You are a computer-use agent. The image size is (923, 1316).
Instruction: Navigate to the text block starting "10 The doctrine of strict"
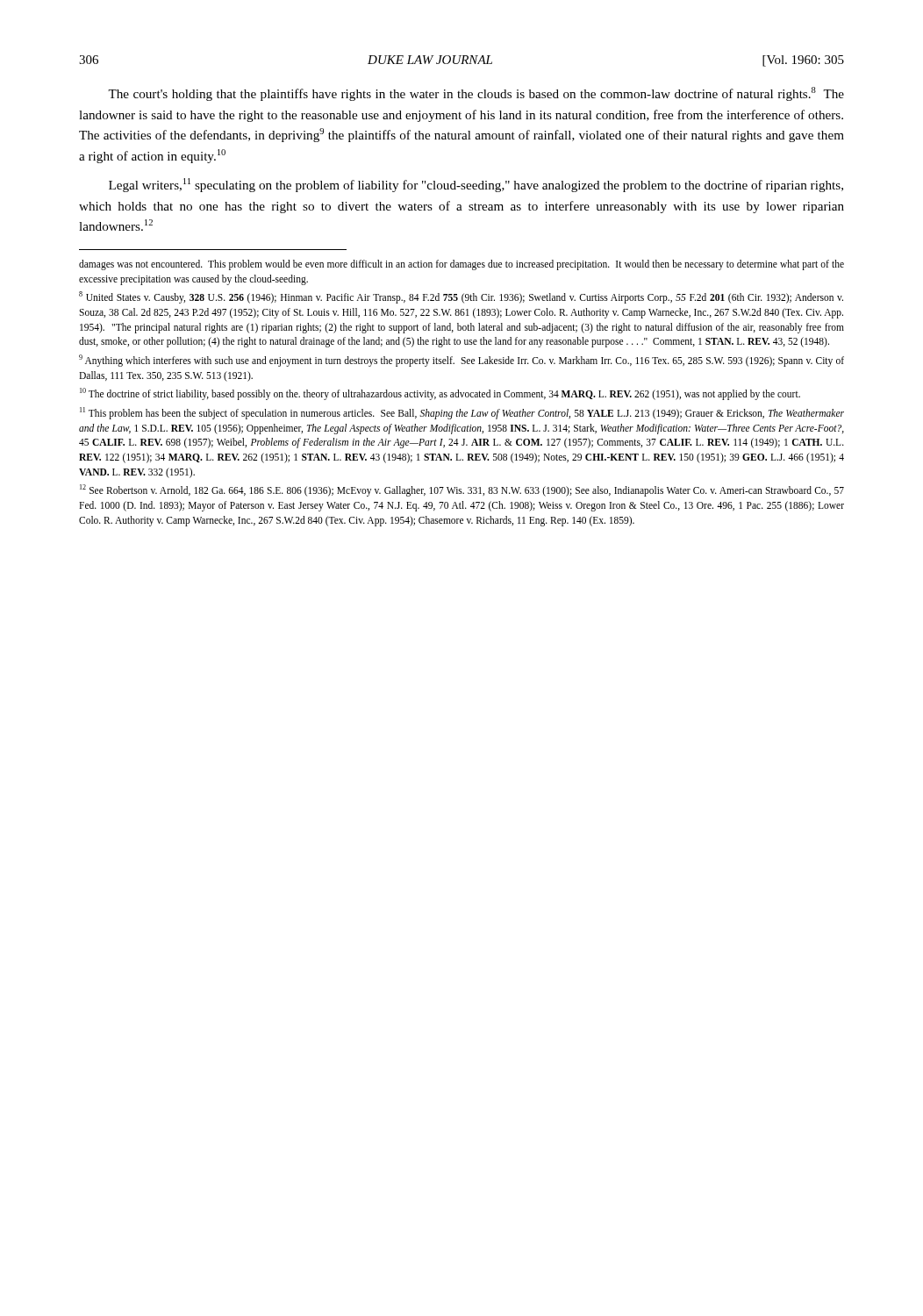click(x=462, y=394)
